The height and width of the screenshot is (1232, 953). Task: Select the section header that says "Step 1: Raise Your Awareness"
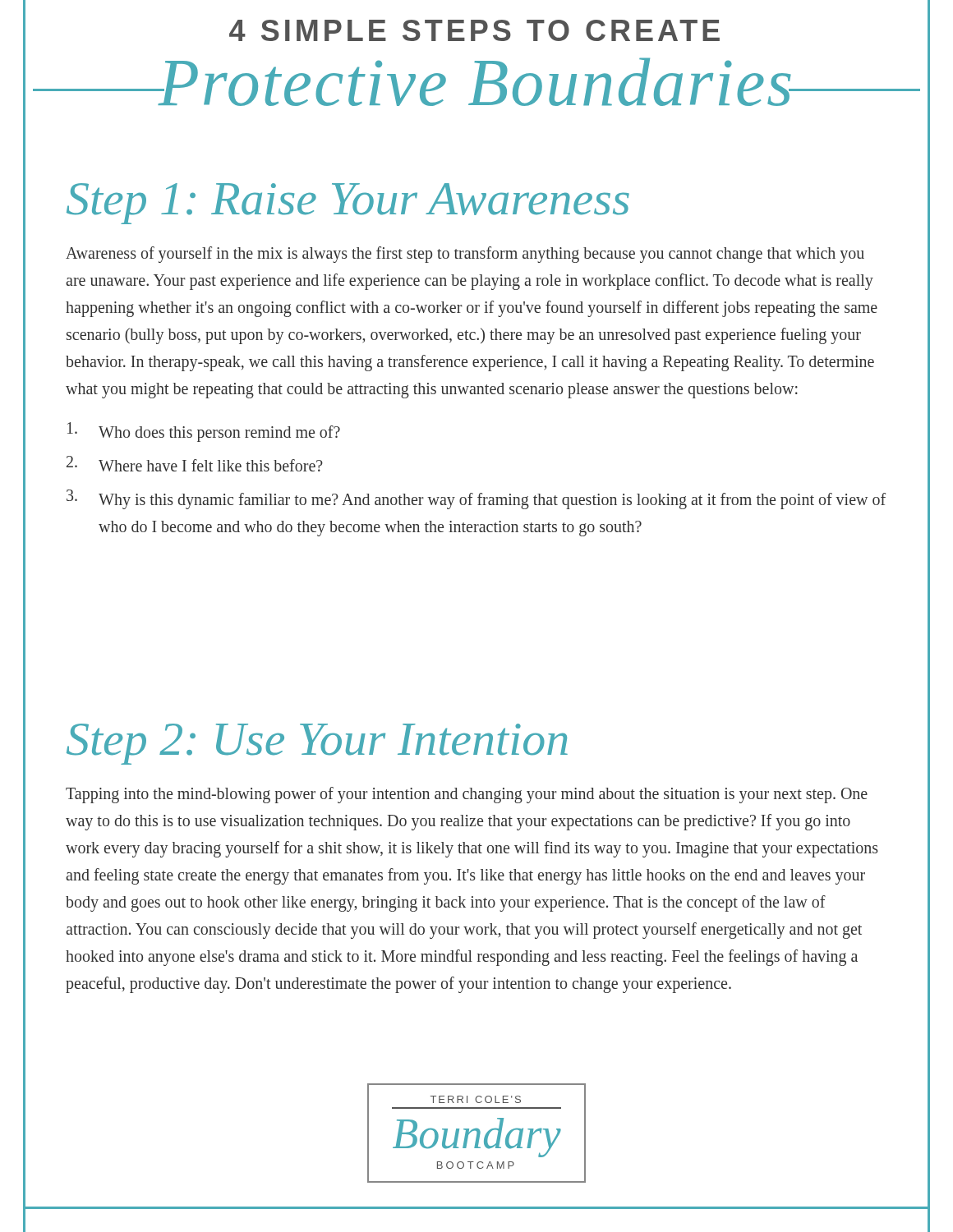(476, 199)
